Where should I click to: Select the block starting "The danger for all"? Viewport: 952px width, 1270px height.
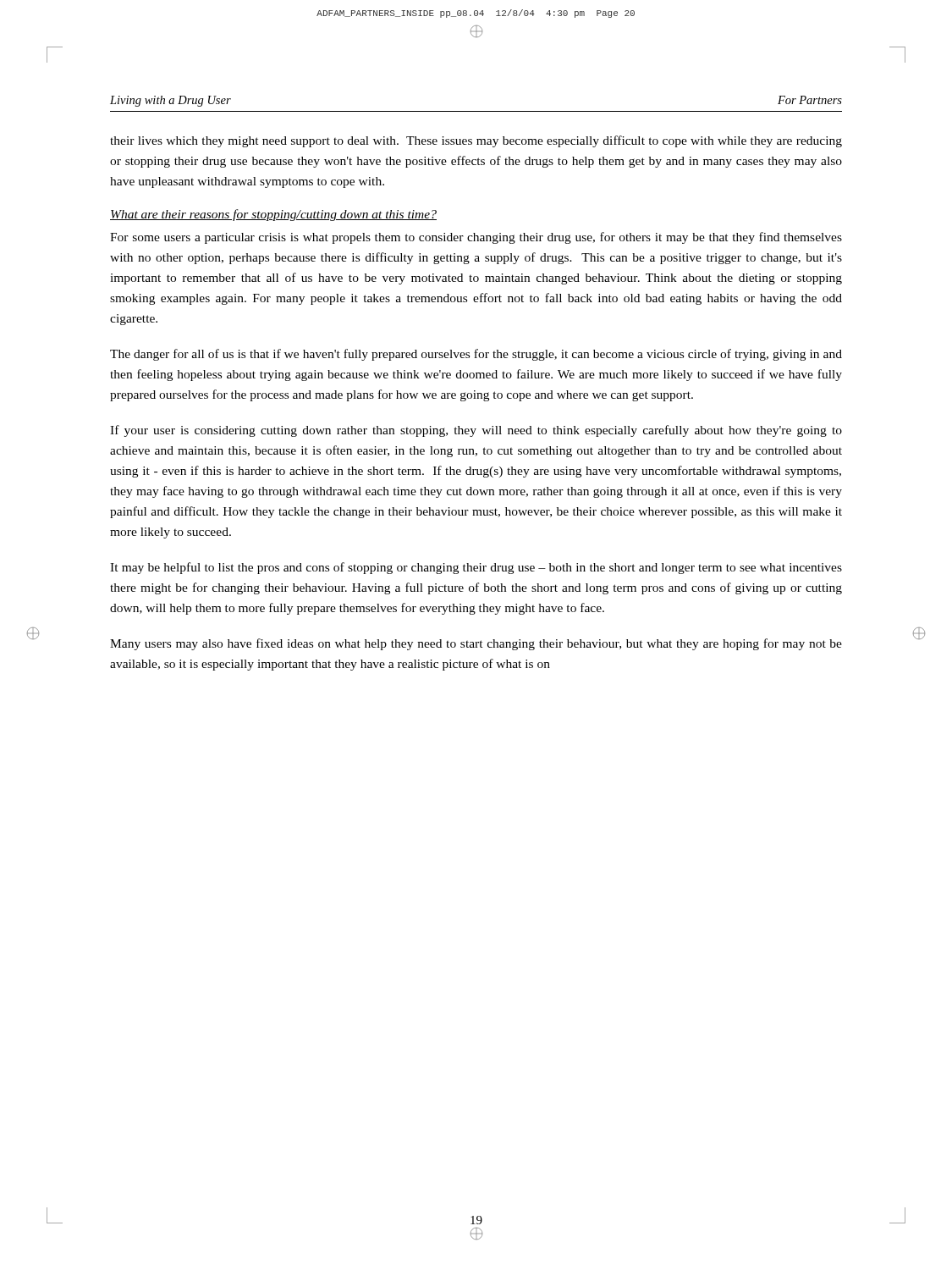tap(476, 374)
